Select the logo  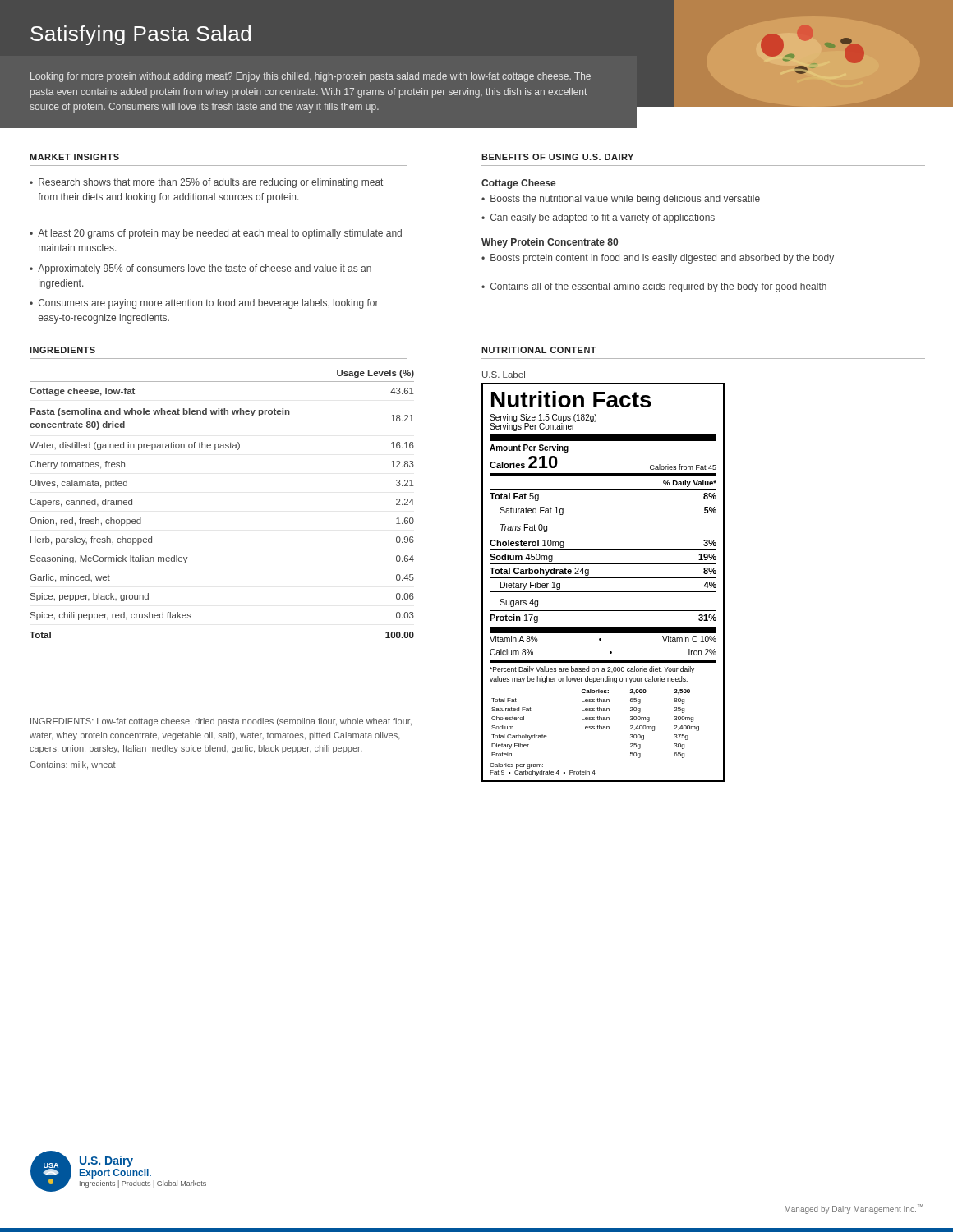click(x=124, y=1171)
